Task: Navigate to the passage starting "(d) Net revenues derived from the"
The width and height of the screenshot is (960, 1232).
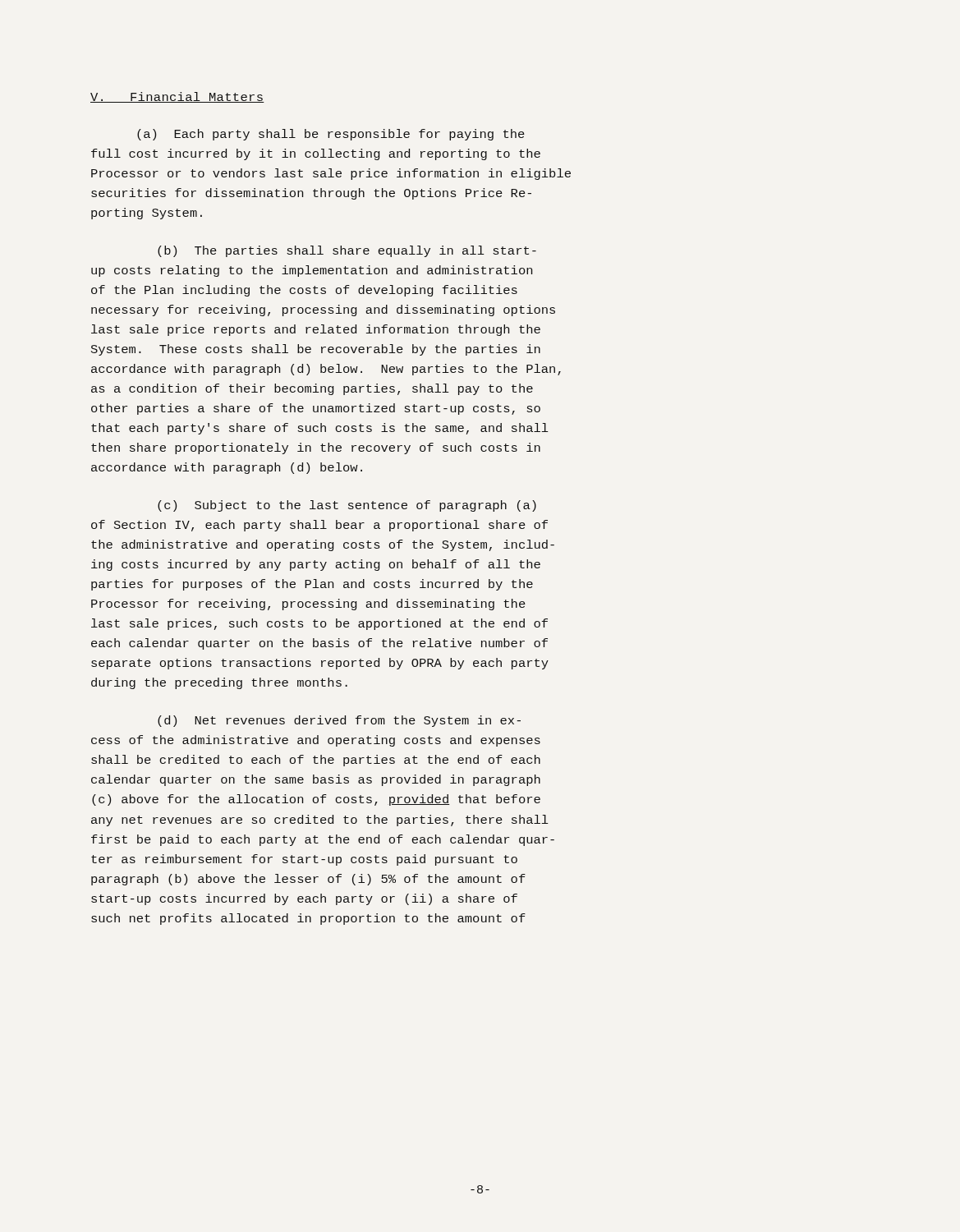Action: [x=323, y=820]
